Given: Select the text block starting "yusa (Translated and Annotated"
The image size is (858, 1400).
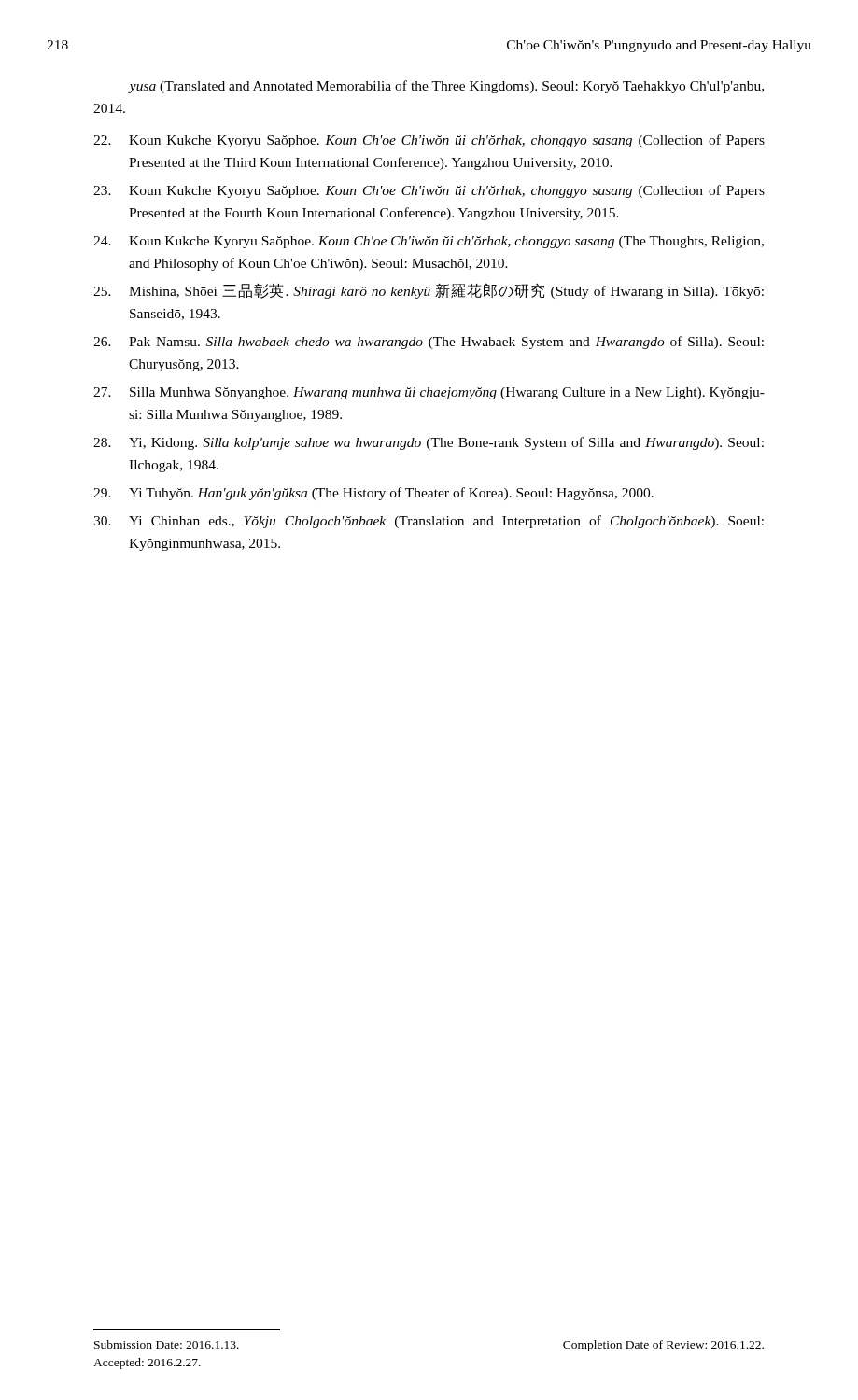Looking at the screenshot, I should 429,97.
